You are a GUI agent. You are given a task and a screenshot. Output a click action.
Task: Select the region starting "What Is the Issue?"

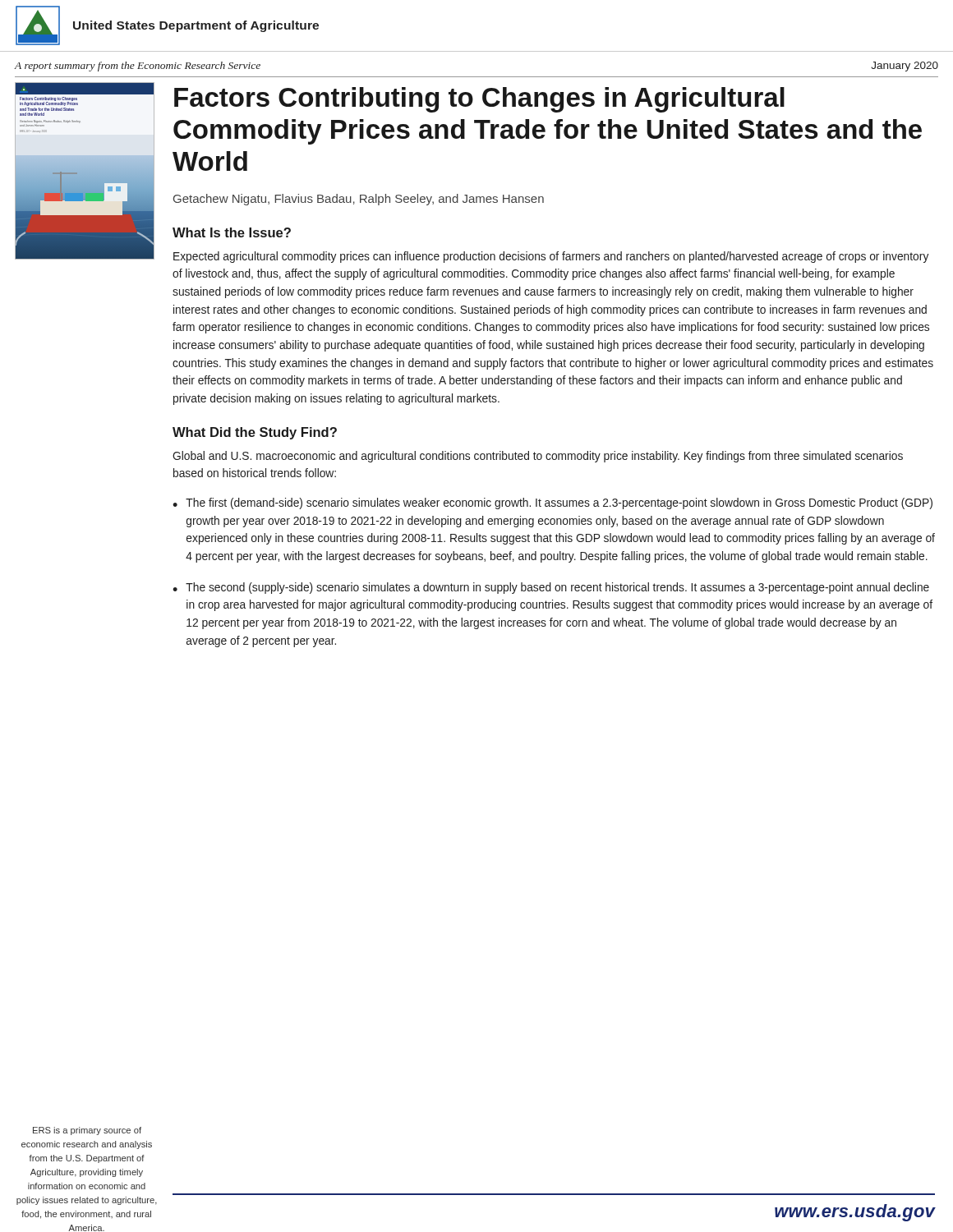[x=232, y=232]
